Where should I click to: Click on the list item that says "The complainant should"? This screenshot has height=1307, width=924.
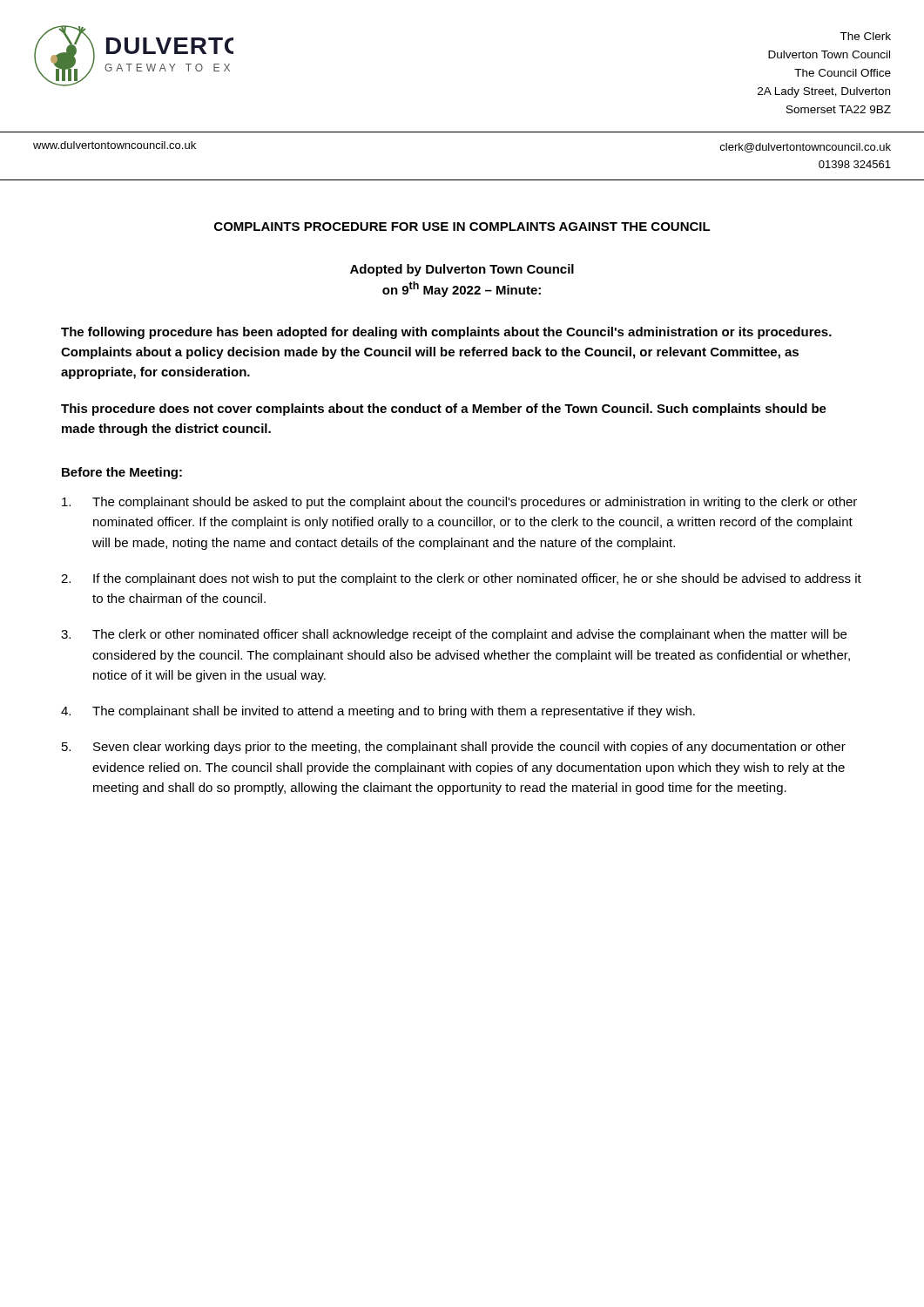pyautogui.click(x=462, y=522)
